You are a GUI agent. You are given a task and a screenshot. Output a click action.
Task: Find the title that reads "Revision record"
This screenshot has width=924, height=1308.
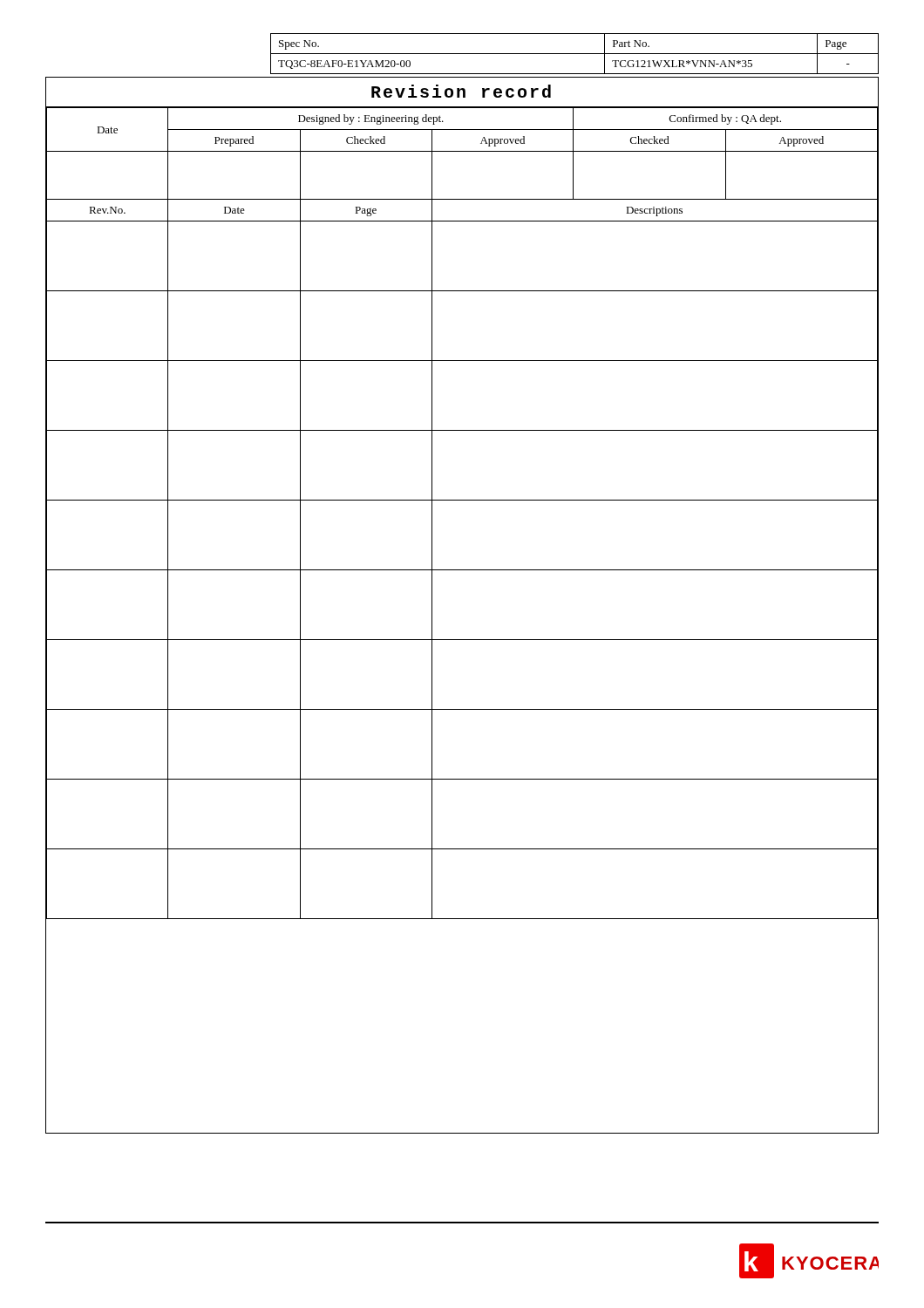[x=462, y=93]
